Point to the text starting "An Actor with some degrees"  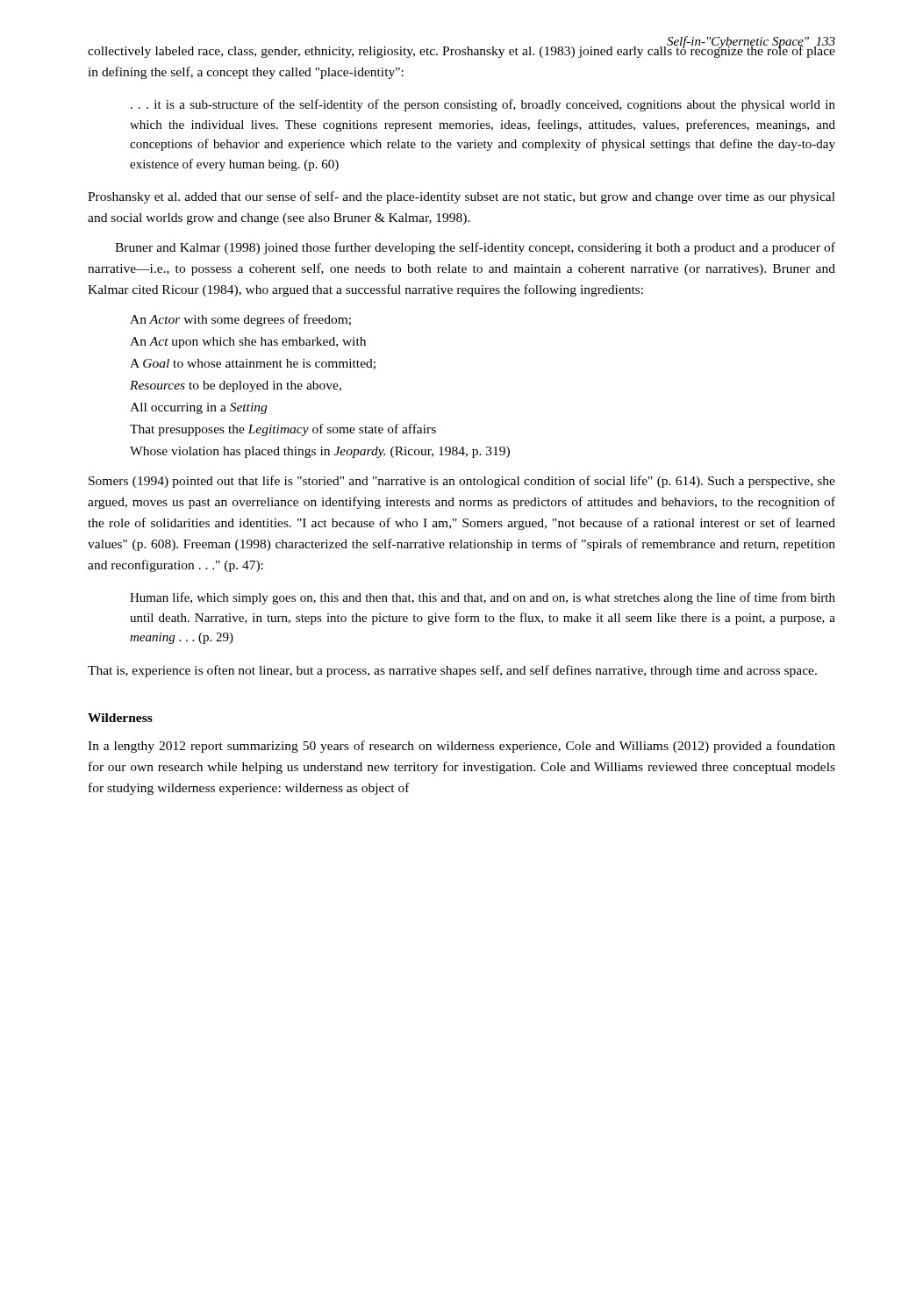pos(241,319)
